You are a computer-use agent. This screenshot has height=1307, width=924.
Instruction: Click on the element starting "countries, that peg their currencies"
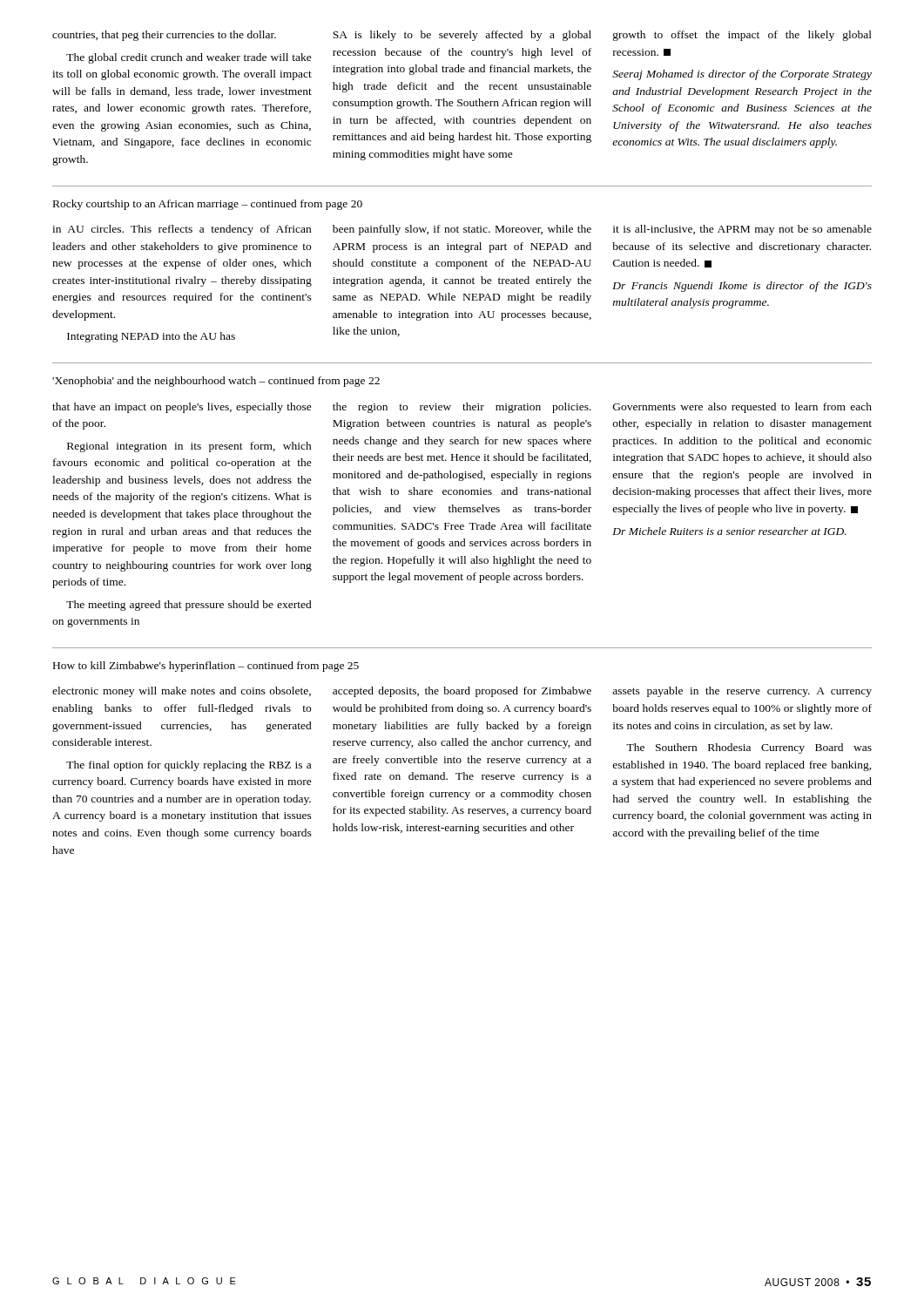(462, 100)
